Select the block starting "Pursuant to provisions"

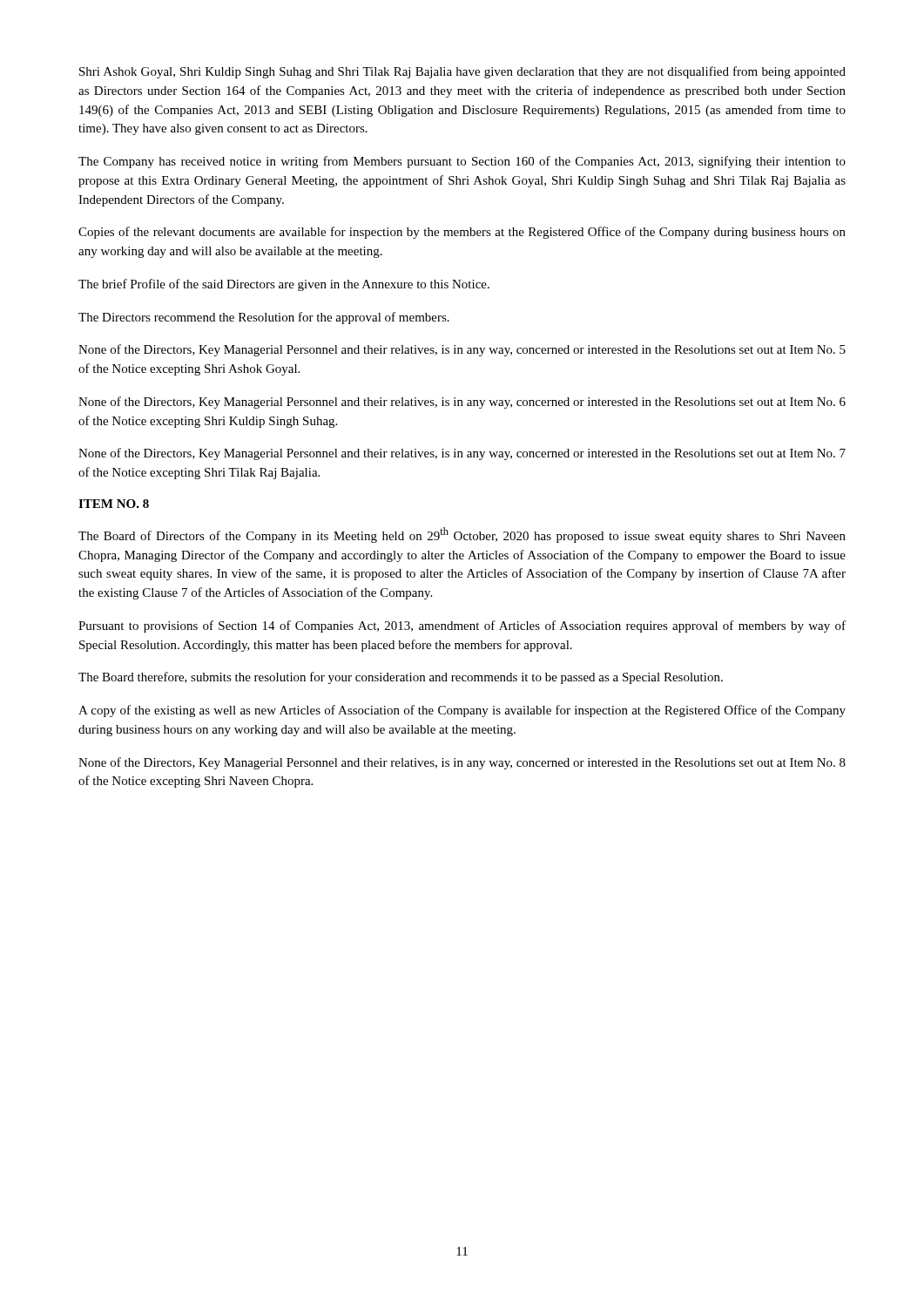pos(462,635)
